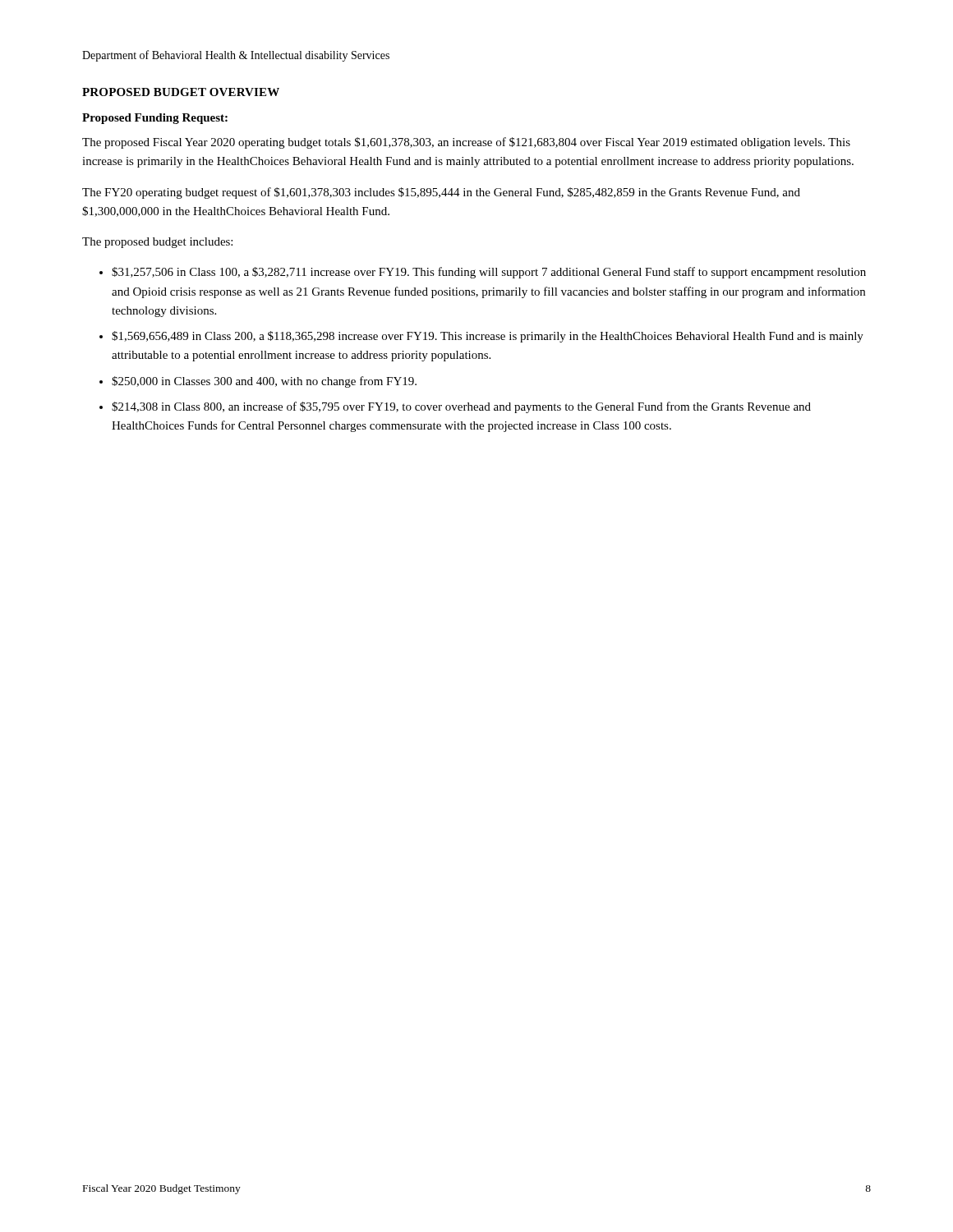Find the text starting "$250,000 in Classes 300 and 400, with no"
This screenshot has height=1232, width=953.
tap(265, 381)
